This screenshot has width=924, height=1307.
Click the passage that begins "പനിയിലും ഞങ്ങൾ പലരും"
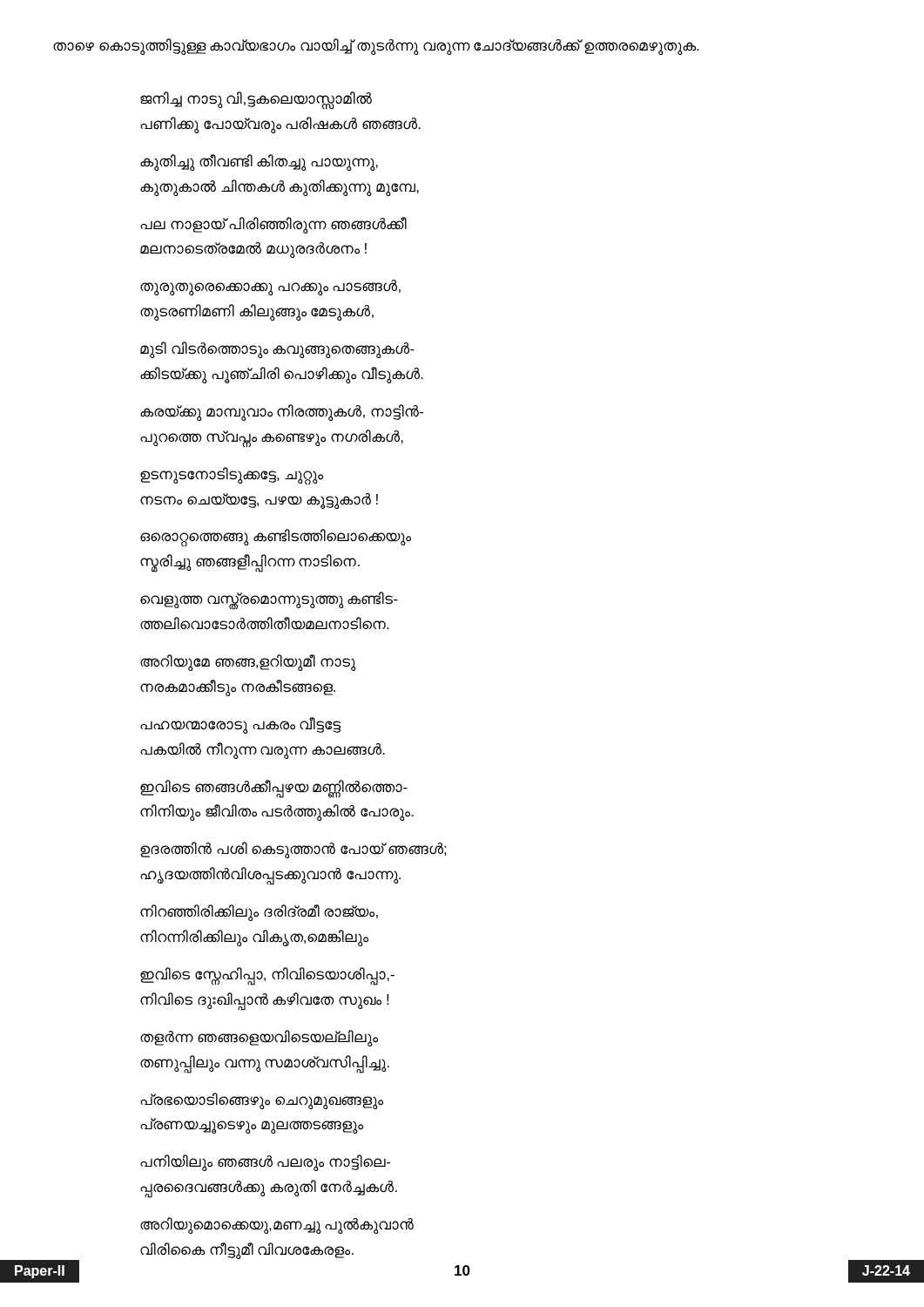(x=269, y=1175)
